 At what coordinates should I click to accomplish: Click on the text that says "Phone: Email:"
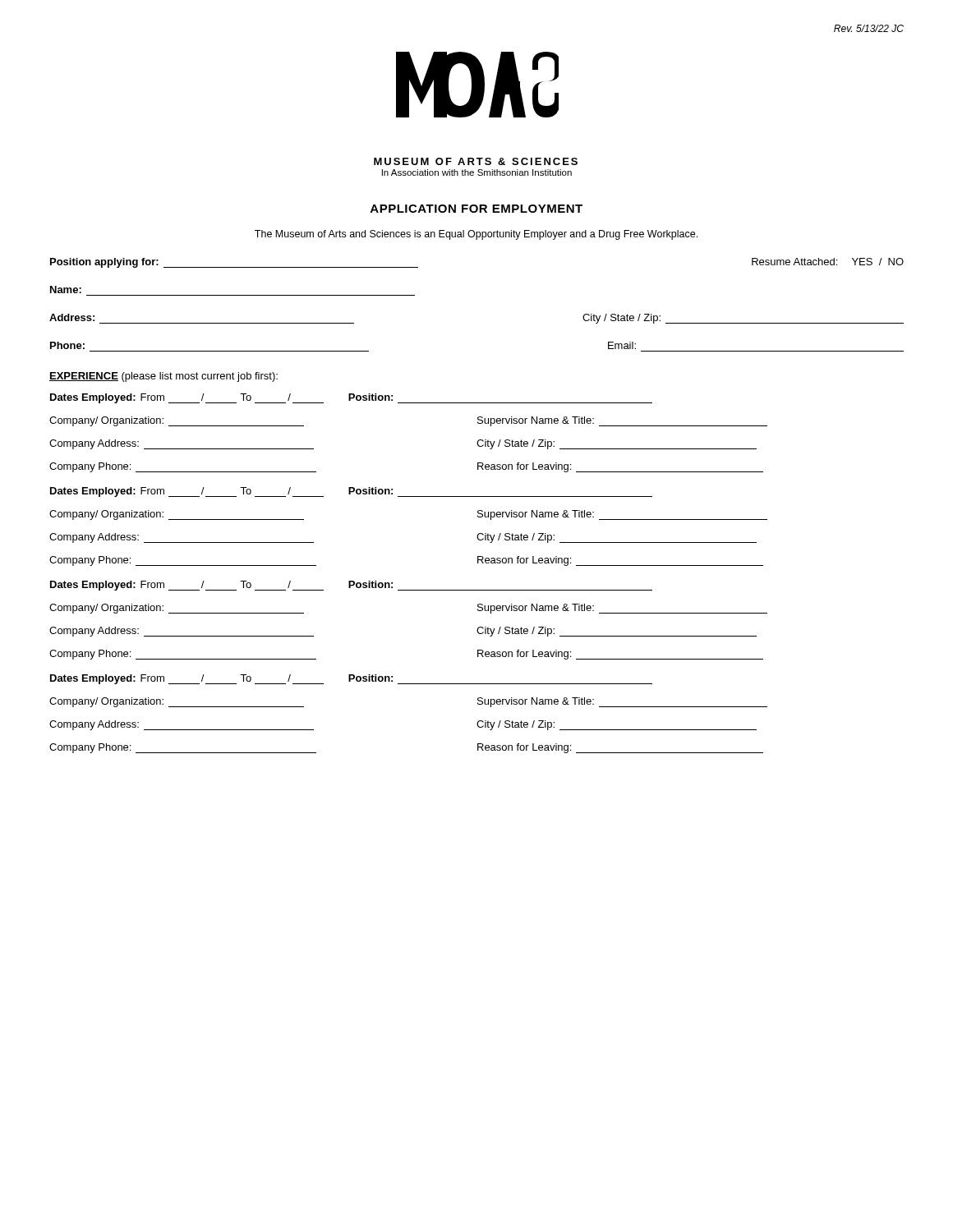[x=66, y=345]
